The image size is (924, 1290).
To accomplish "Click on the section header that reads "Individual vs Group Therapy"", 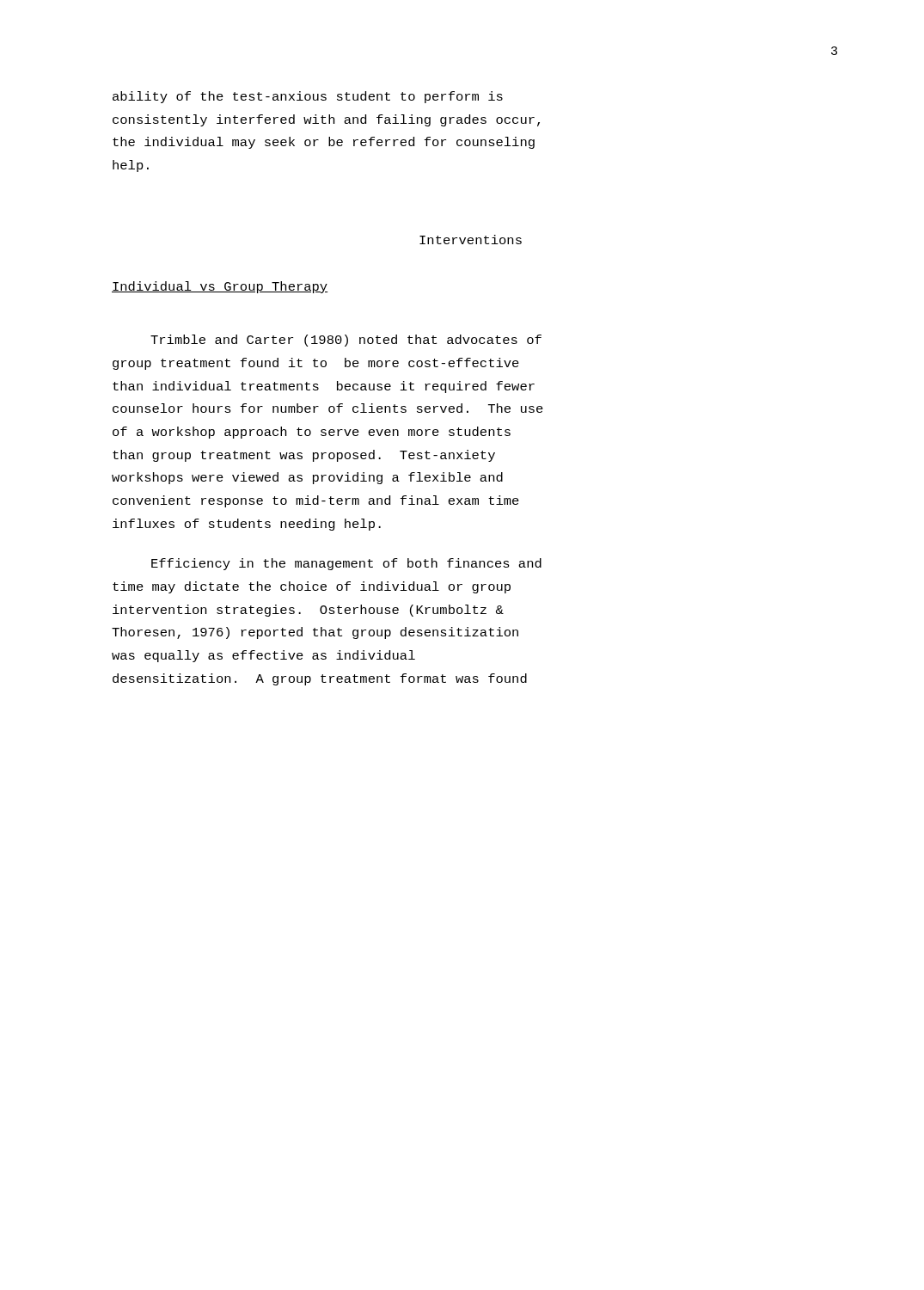I will coord(220,287).
